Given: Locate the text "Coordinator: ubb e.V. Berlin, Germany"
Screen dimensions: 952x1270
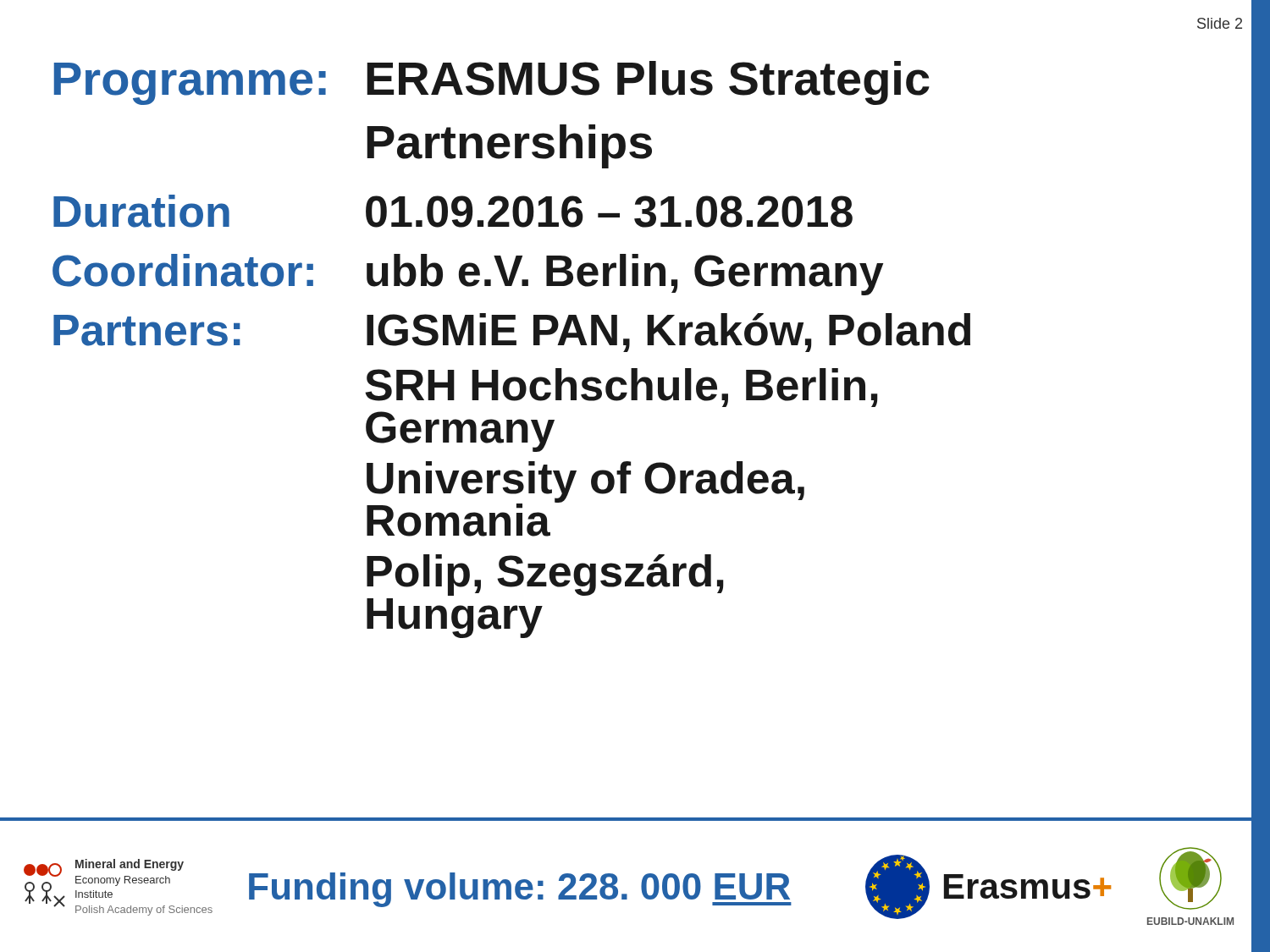Looking at the screenshot, I should (x=635, y=271).
